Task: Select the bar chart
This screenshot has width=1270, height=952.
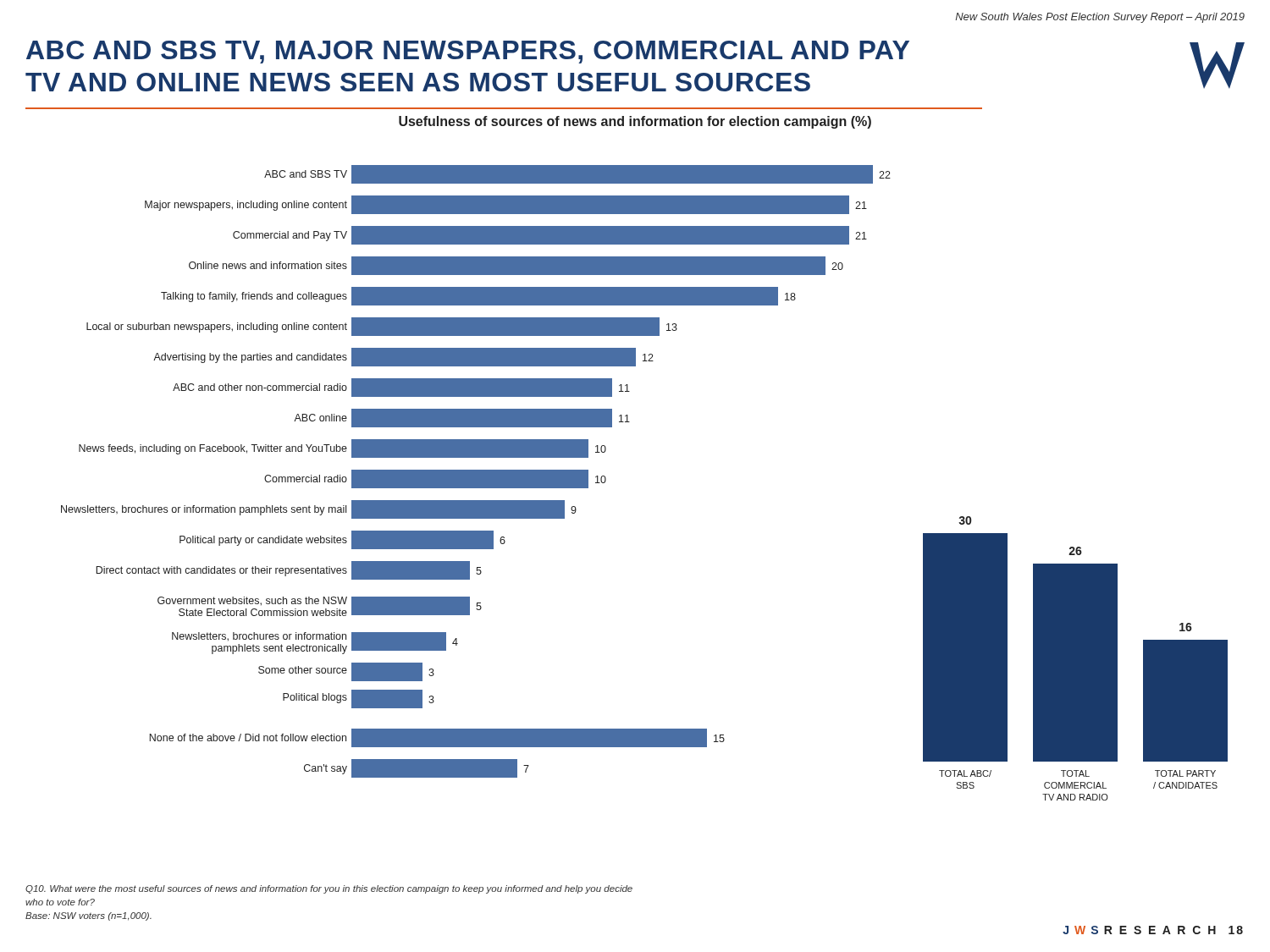Action: pyautogui.click(x=635, y=516)
